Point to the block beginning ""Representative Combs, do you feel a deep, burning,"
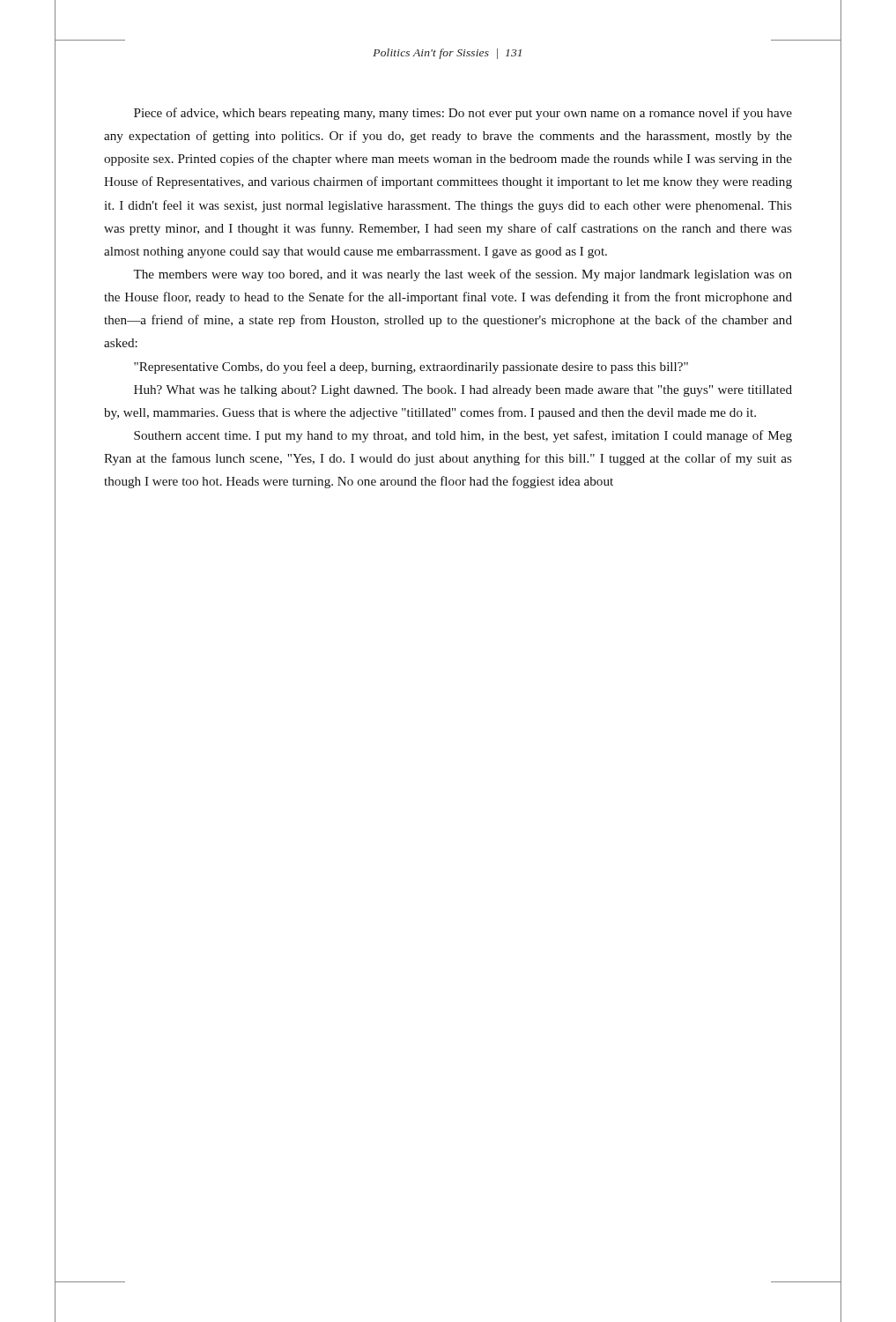 click(x=448, y=366)
